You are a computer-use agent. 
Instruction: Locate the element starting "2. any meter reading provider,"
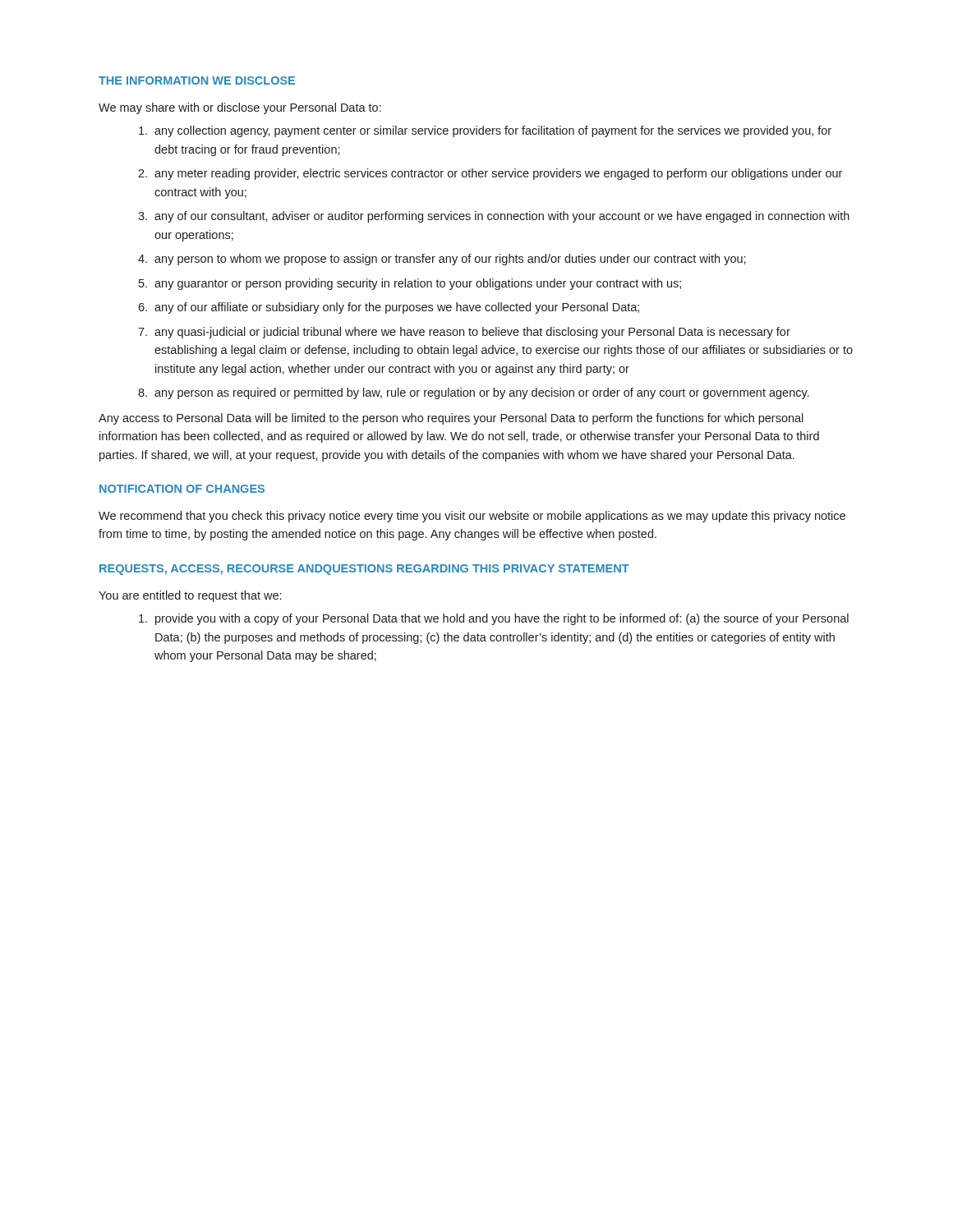pyautogui.click(x=476, y=183)
